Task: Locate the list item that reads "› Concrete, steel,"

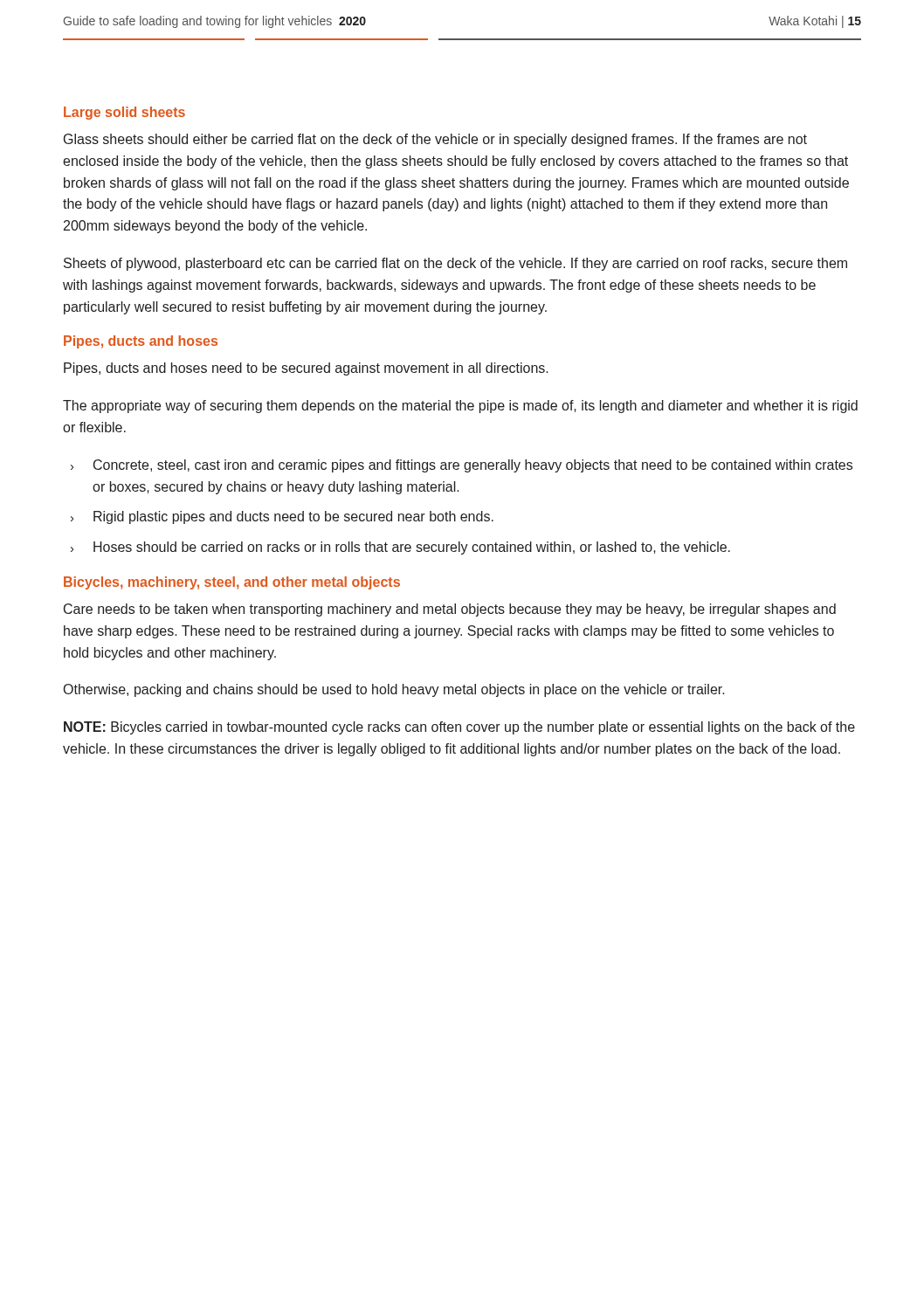Action: (465, 476)
